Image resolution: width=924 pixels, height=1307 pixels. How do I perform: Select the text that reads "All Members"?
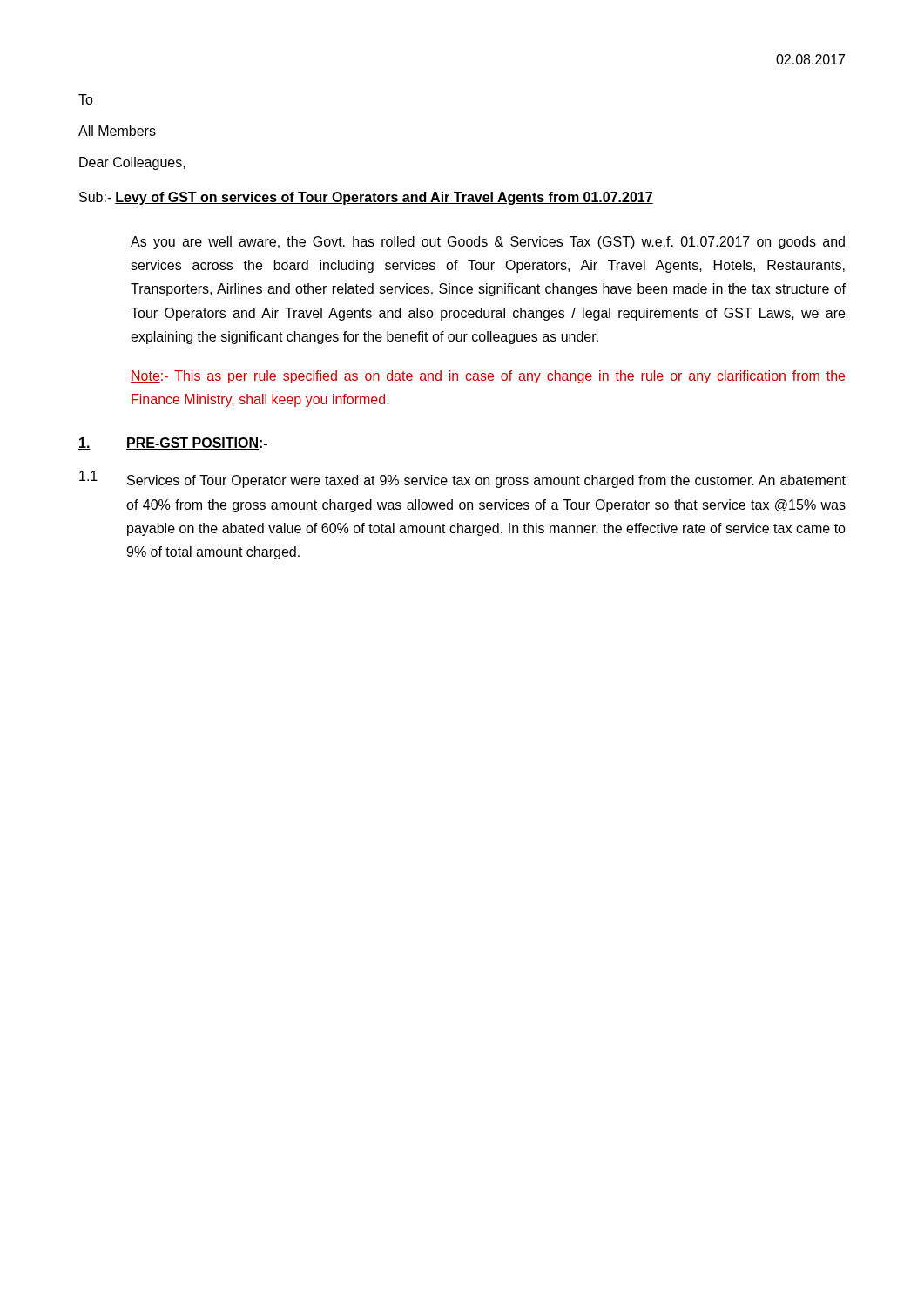point(117,131)
